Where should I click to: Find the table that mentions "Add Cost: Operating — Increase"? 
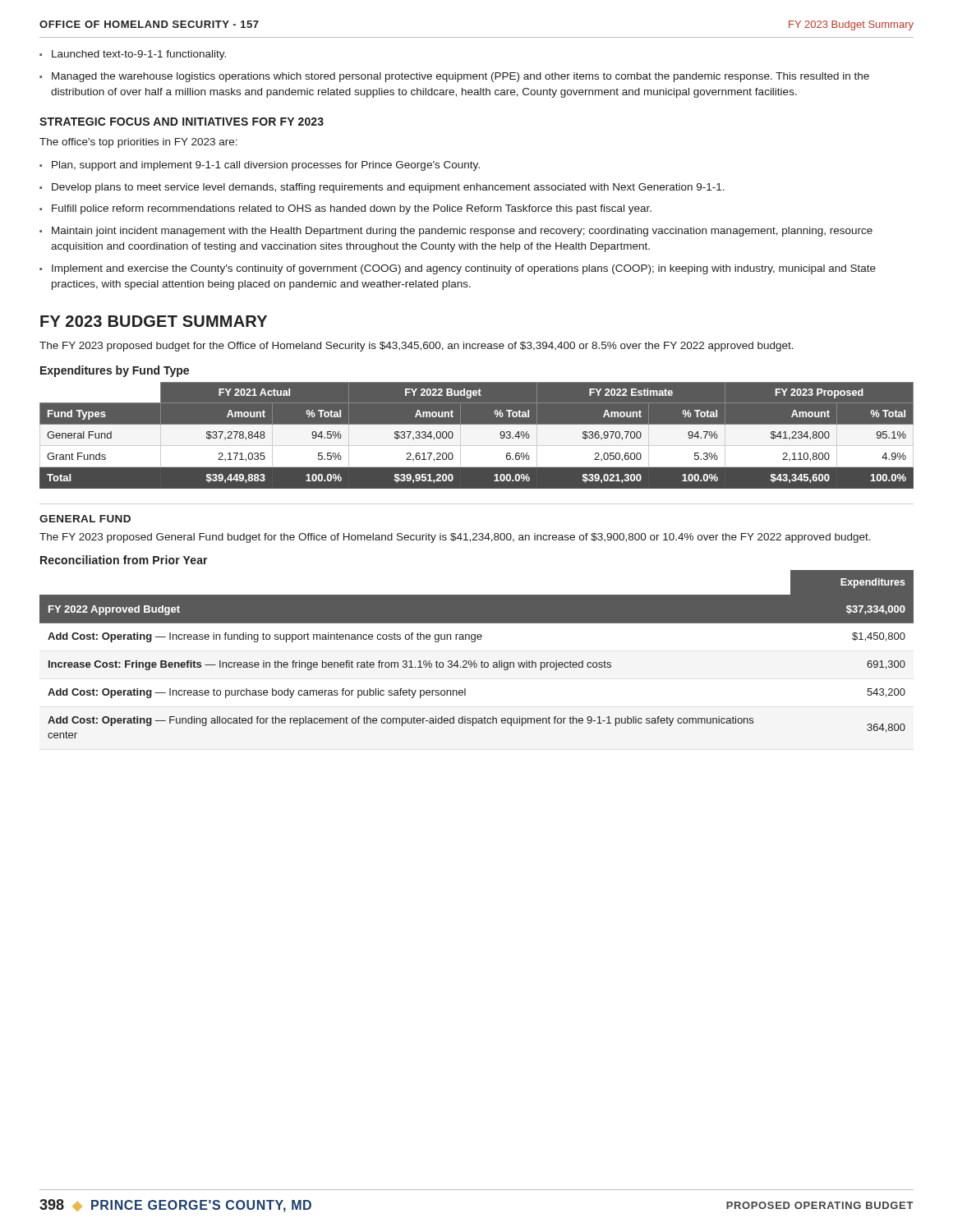[x=476, y=660]
